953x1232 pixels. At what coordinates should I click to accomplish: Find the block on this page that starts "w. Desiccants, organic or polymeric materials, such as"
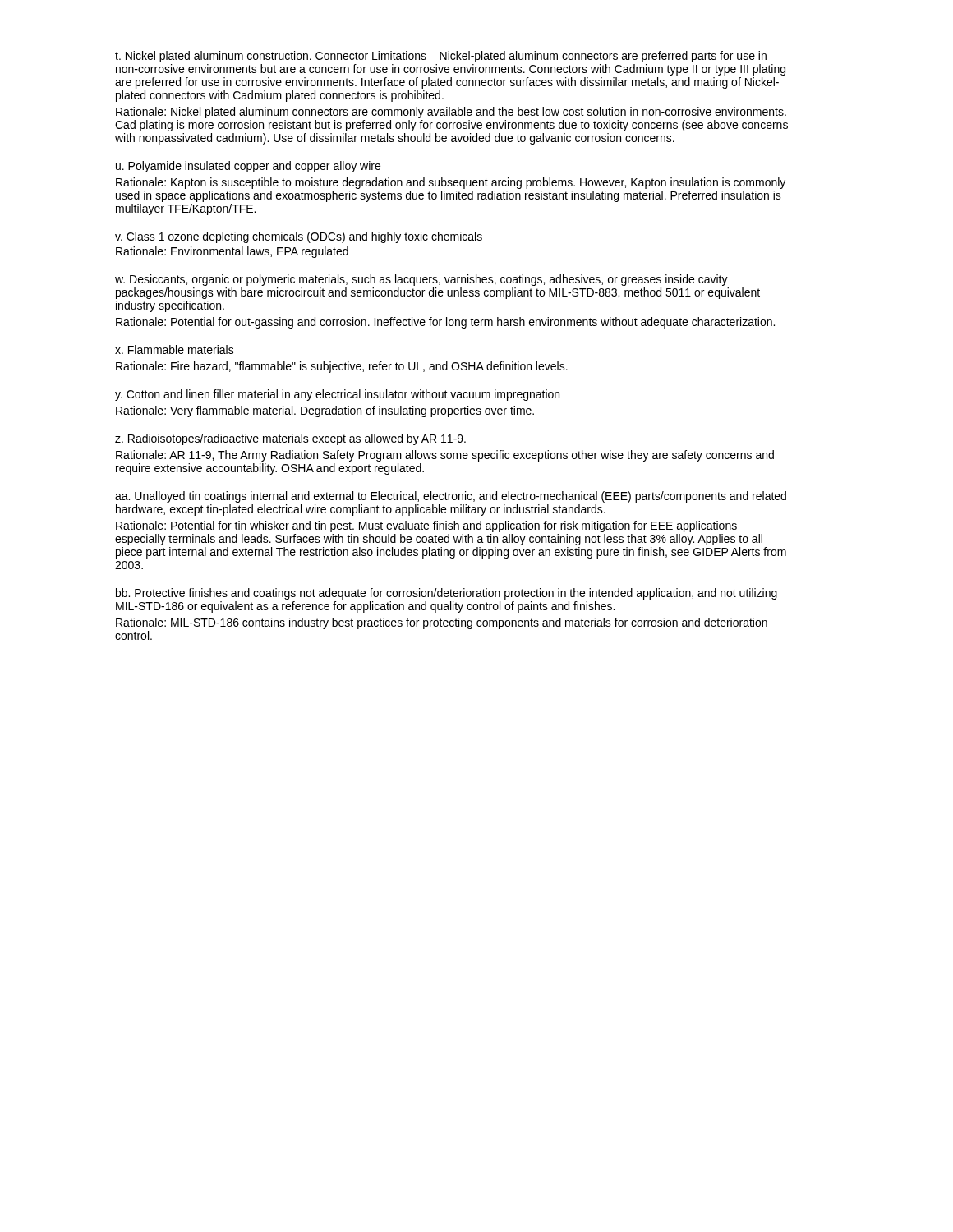(438, 292)
